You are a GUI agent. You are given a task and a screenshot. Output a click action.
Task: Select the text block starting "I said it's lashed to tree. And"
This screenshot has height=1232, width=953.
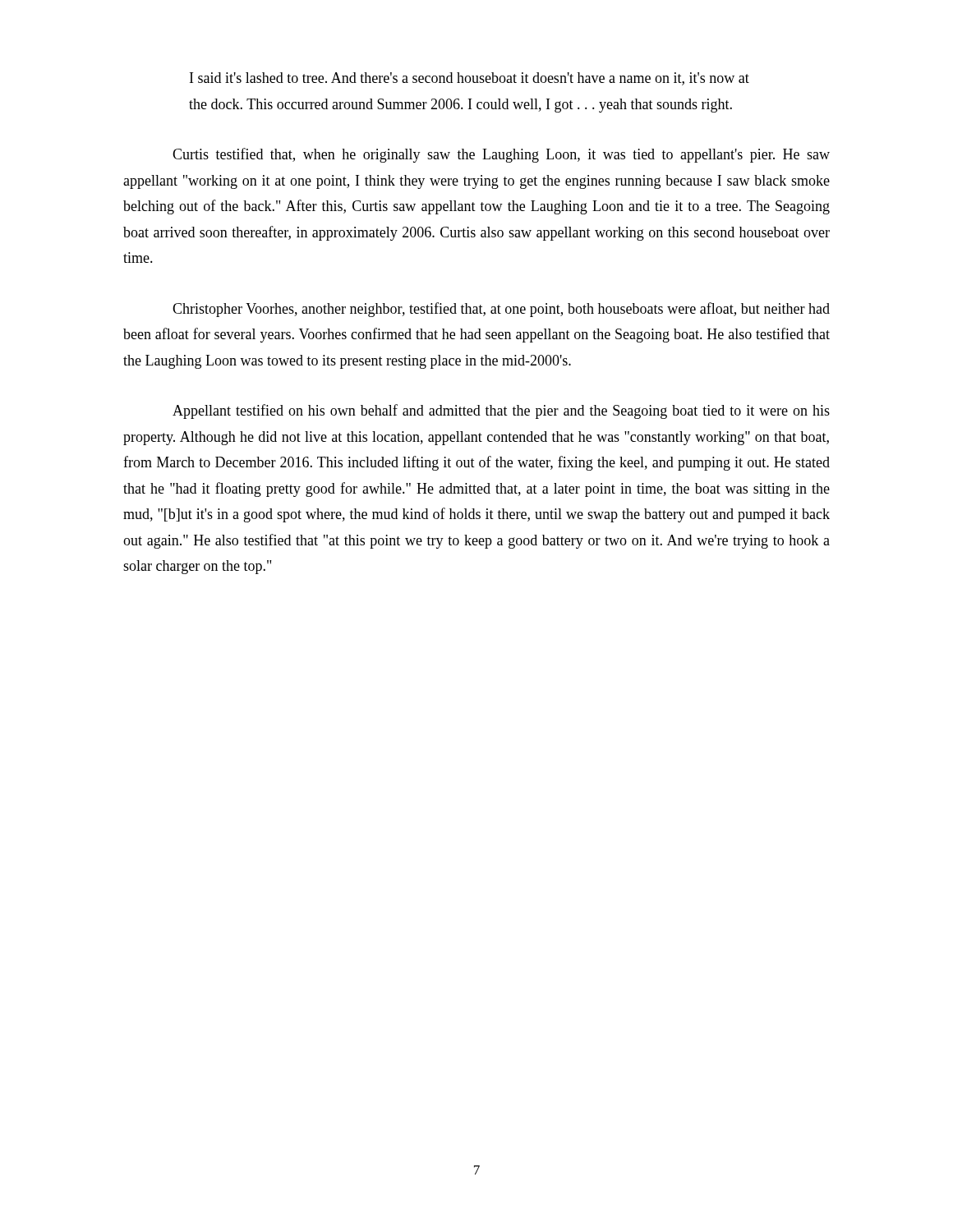469,91
